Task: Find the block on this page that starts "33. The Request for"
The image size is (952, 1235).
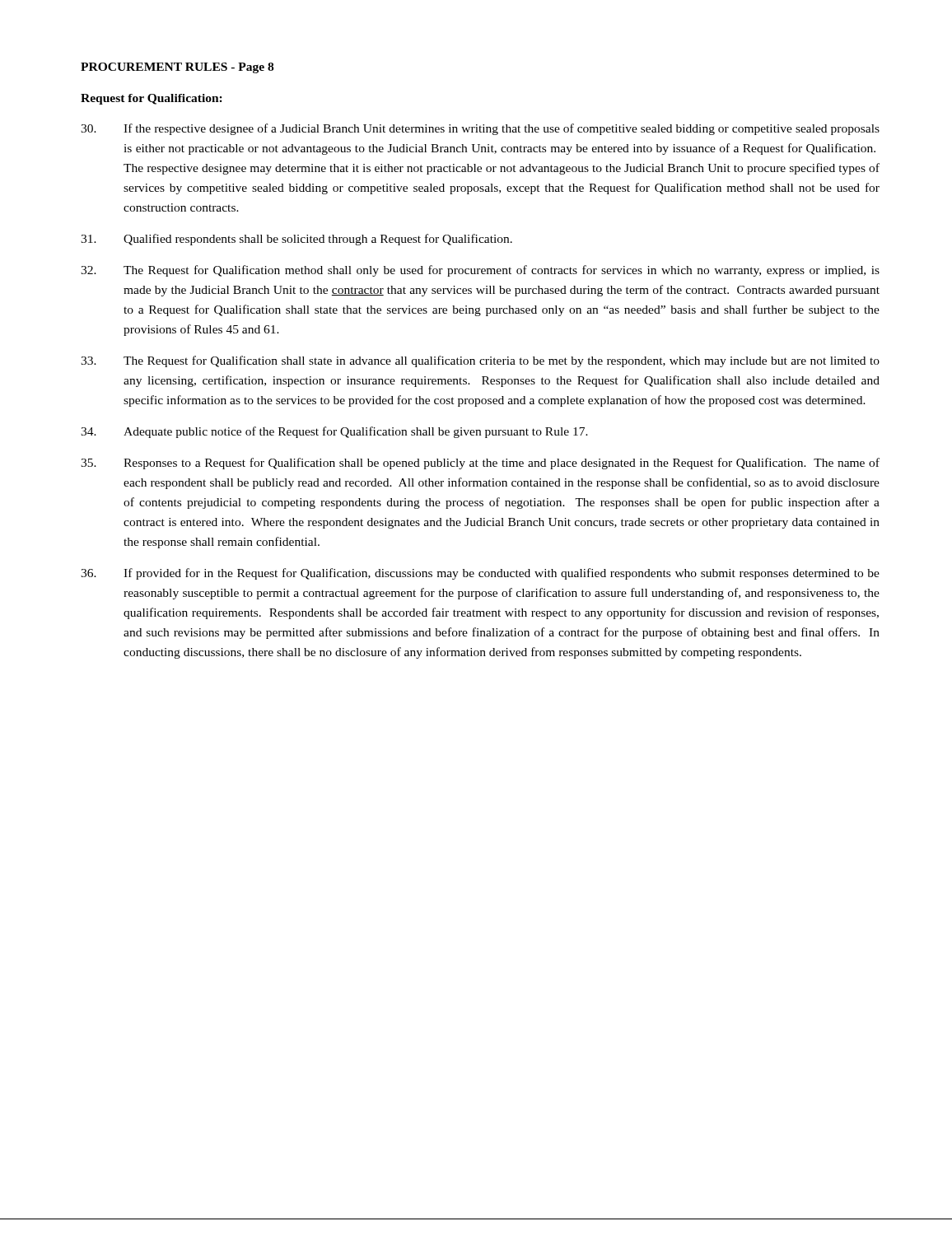Action: point(480,381)
